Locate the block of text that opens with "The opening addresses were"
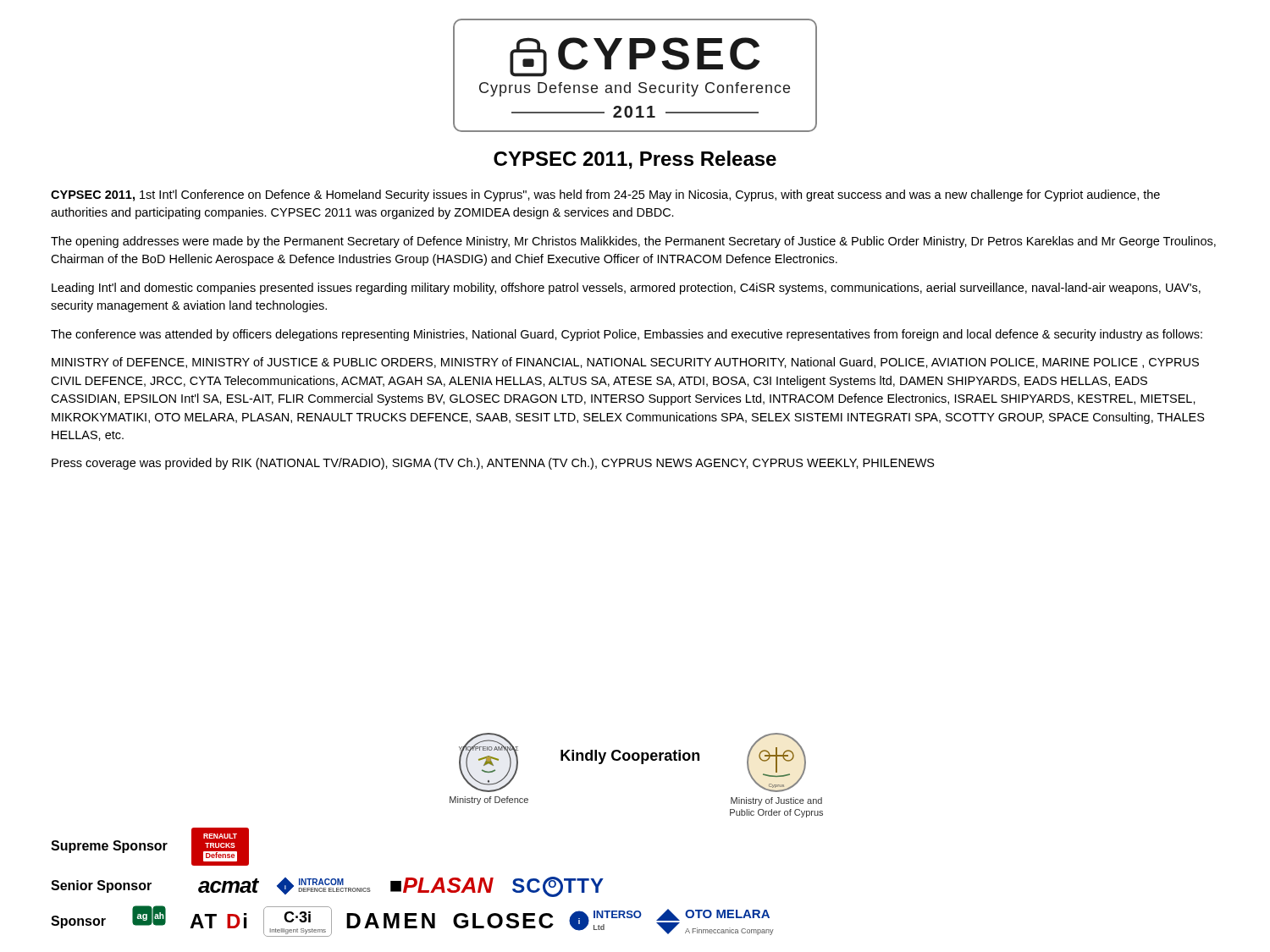This screenshot has width=1270, height=952. (x=634, y=250)
